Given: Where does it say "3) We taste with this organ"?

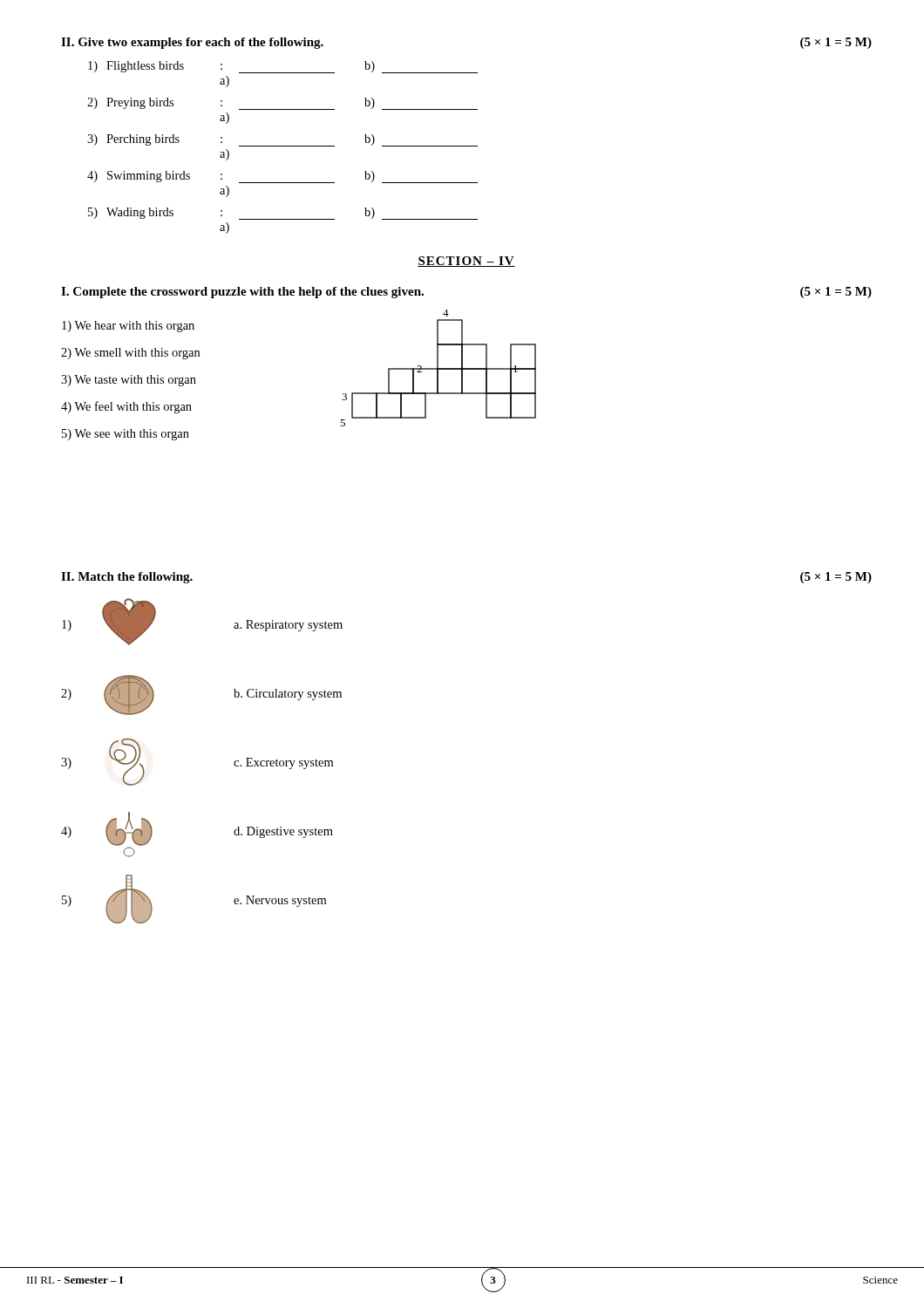Looking at the screenshot, I should [x=129, y=379].
